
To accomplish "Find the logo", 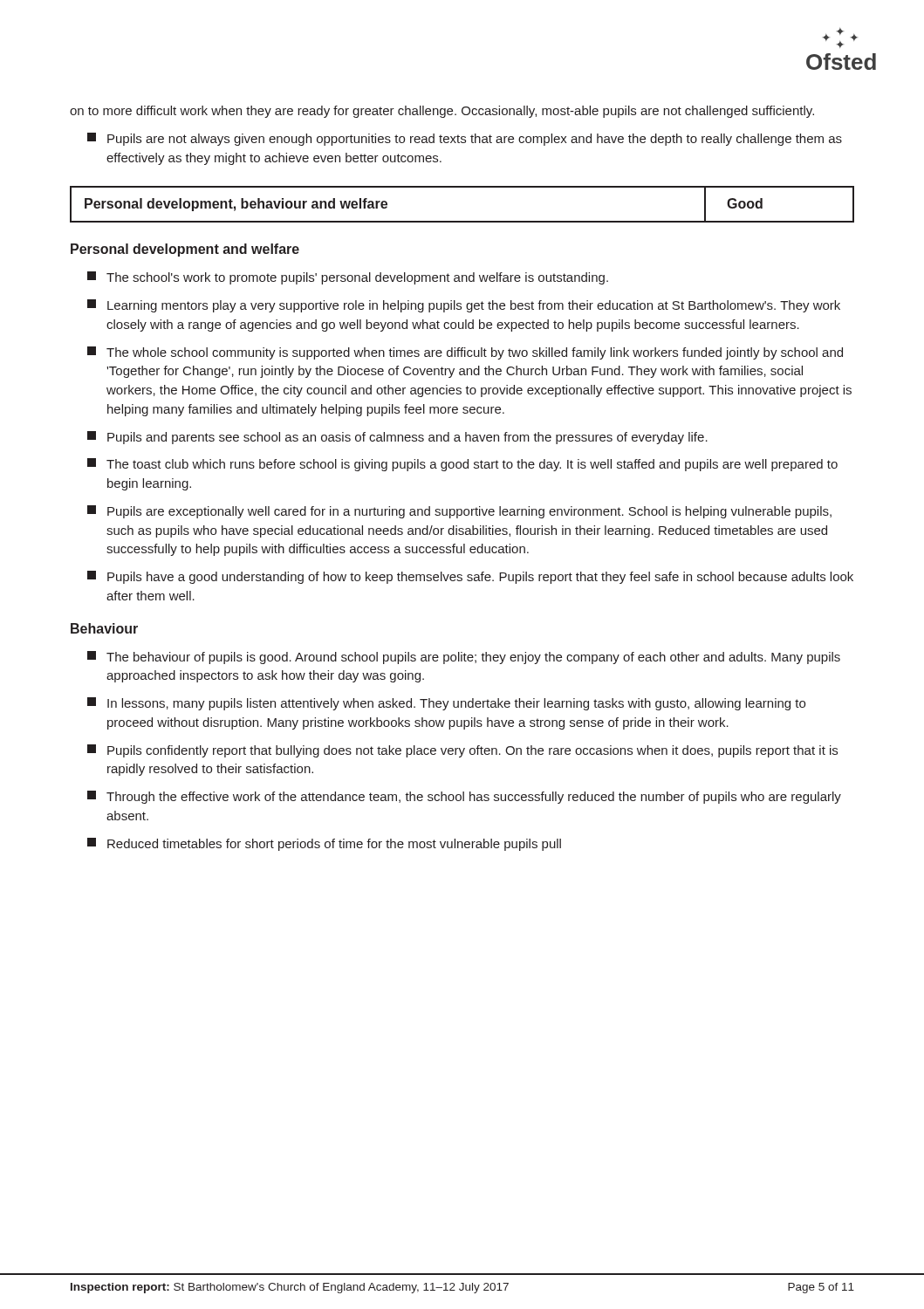I will (x=843, y=56).
